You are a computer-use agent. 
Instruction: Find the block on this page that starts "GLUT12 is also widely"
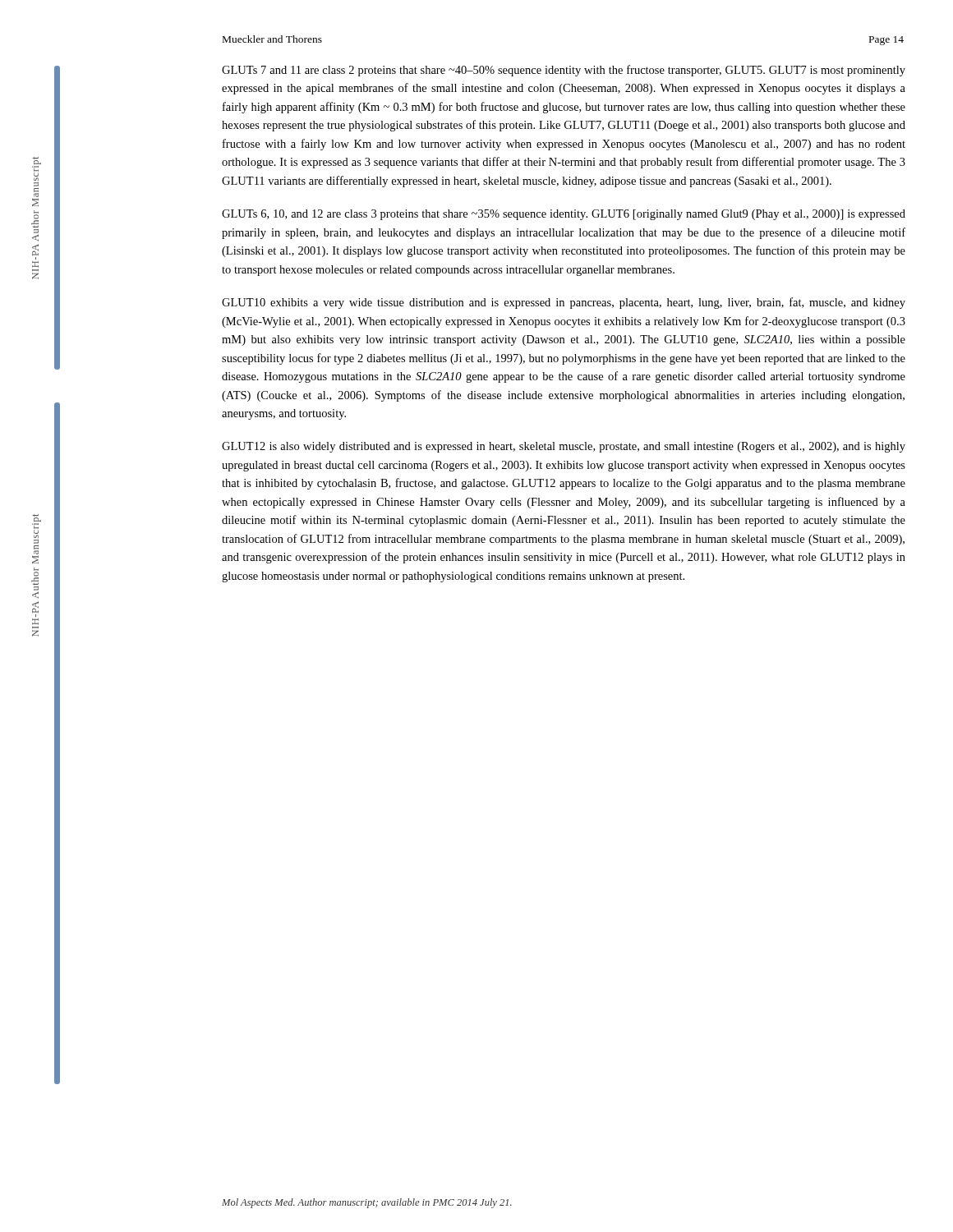(x=564, y=511)
